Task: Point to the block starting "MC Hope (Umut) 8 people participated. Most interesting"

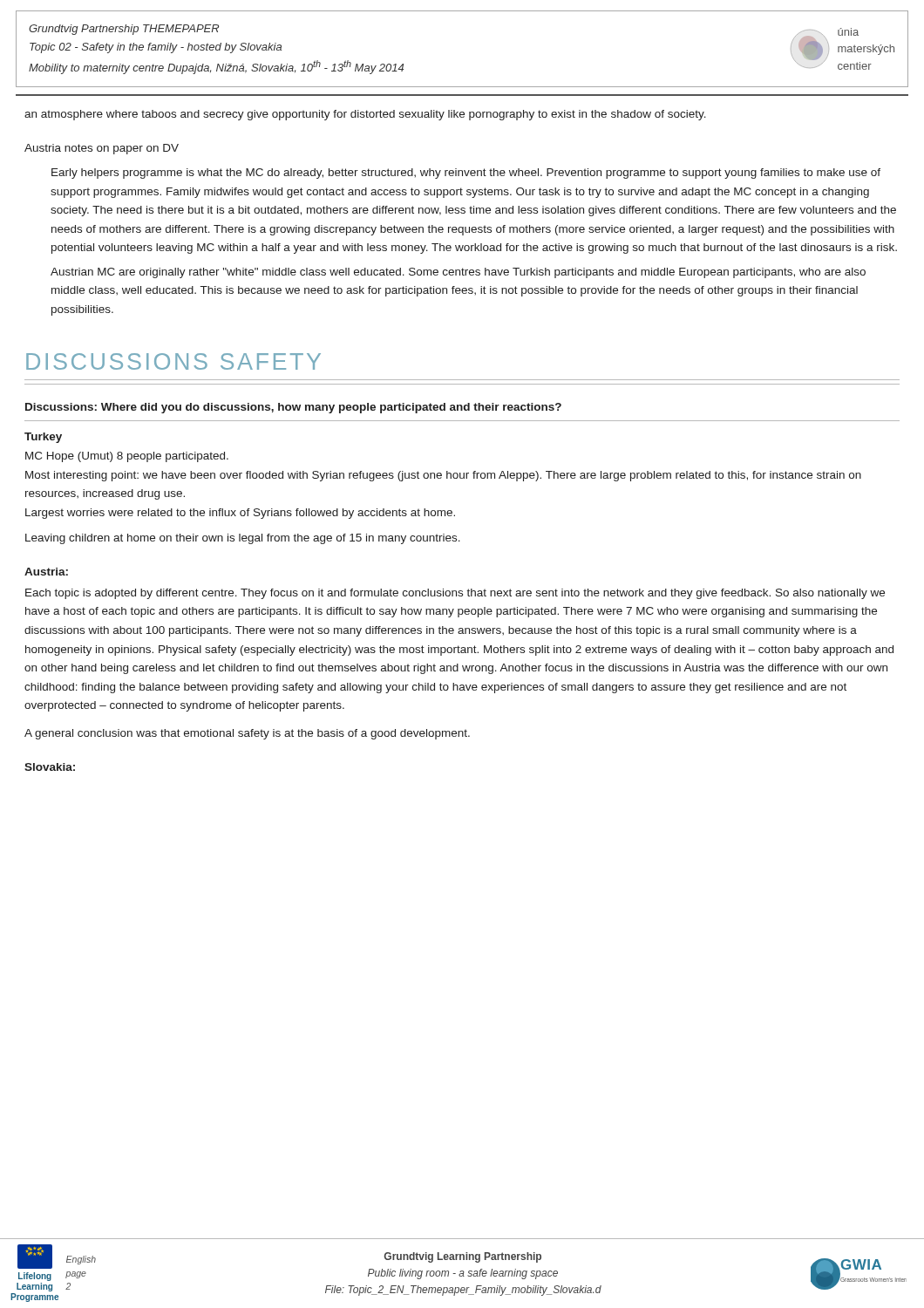Action: coord(443,484)
